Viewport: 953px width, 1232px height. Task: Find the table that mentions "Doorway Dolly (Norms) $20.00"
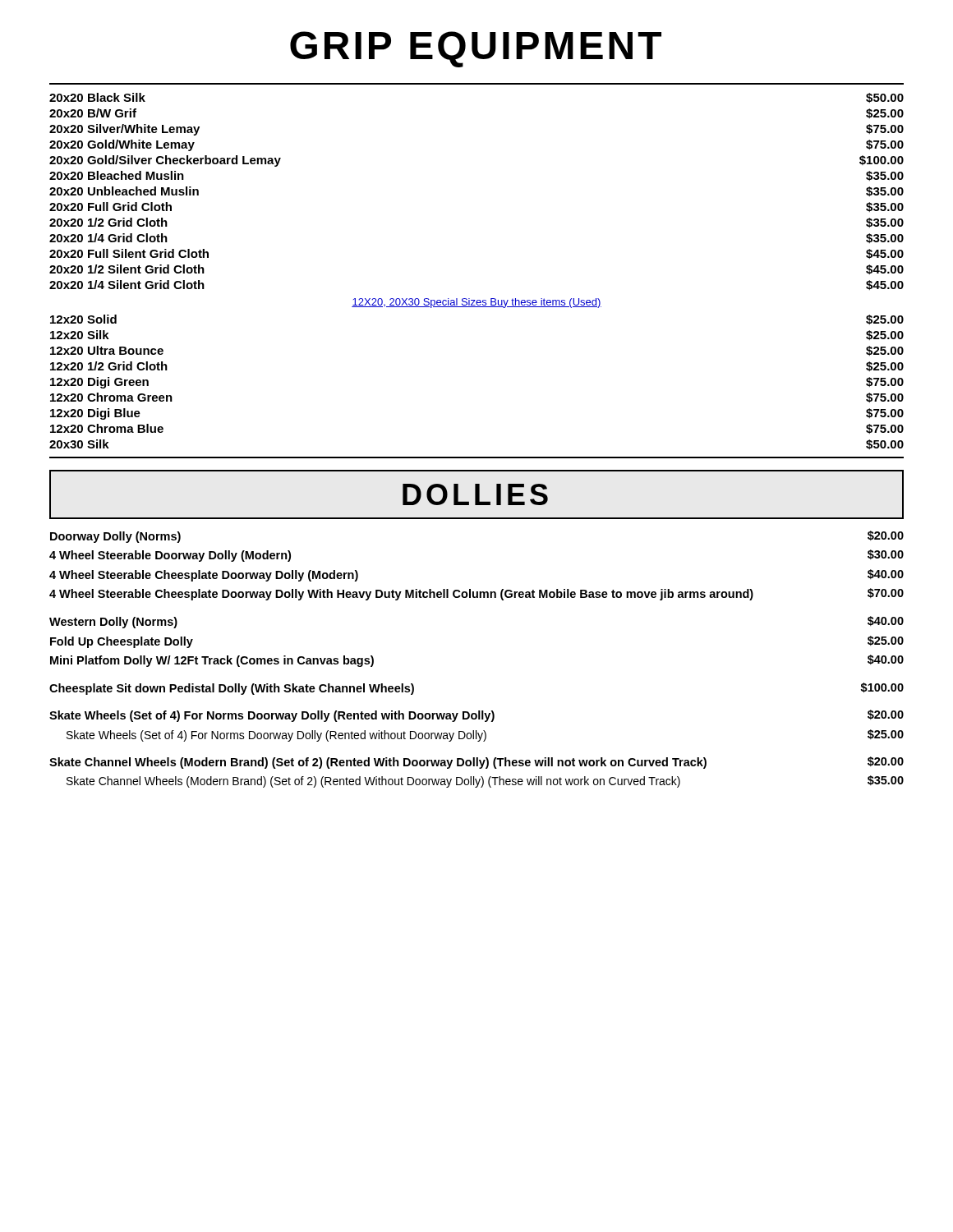476,659
